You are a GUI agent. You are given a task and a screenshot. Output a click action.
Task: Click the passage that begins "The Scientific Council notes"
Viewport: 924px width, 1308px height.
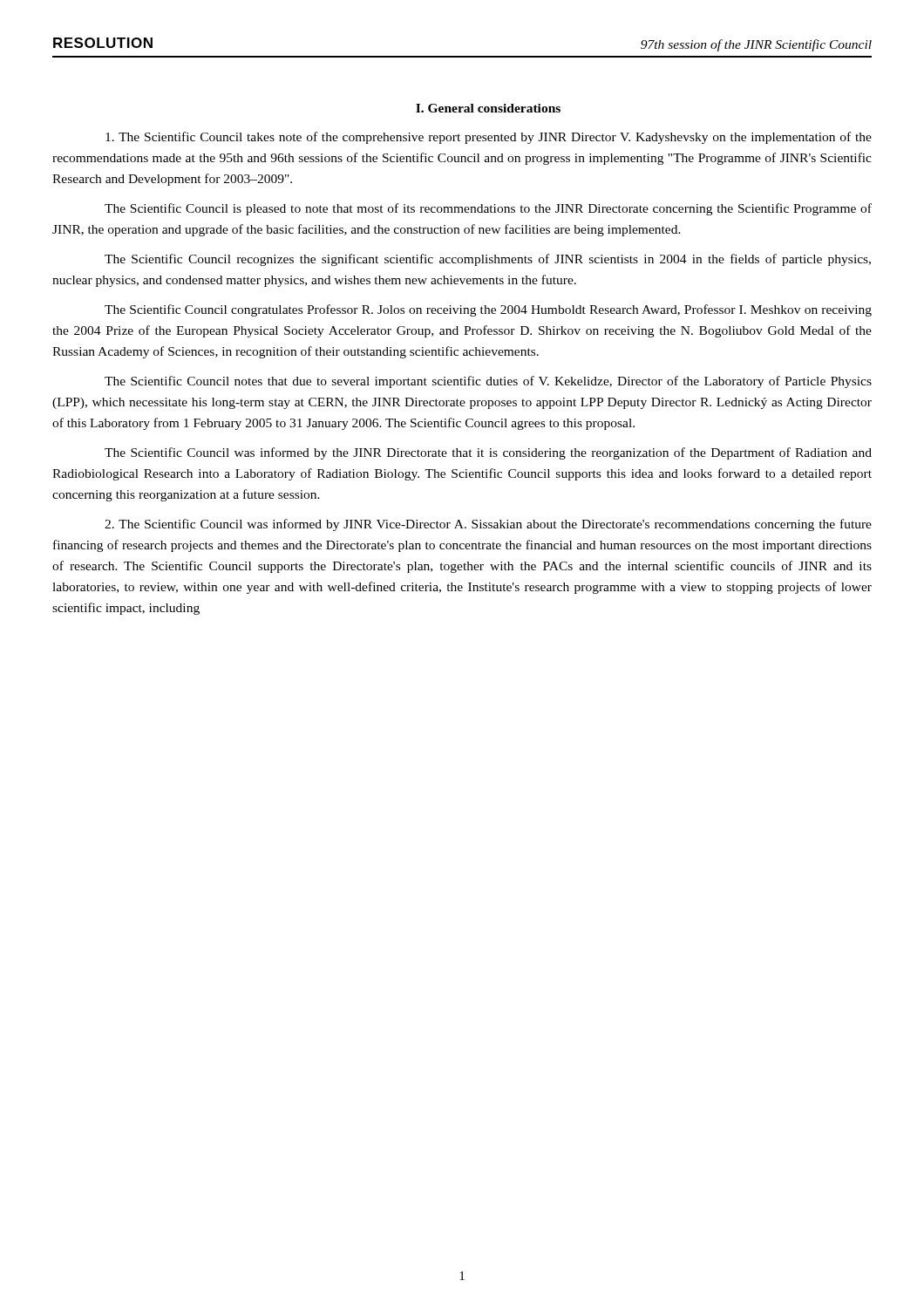coord(462,402)
